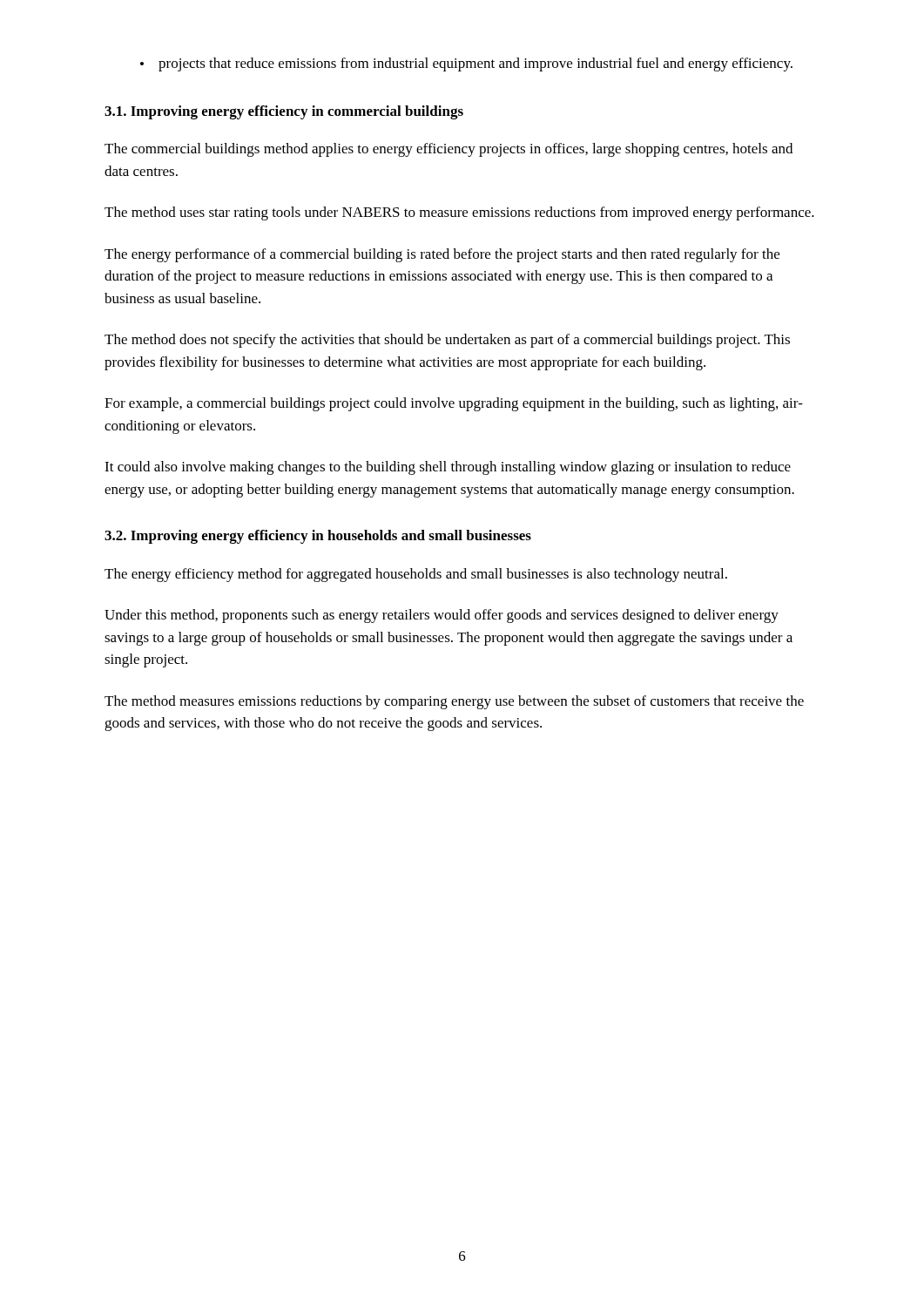The width and height of the screenshot is (924, 1307).
Task: Where is the passage that starts "Under this method, proponents such as"?
Action: point(449,637)
